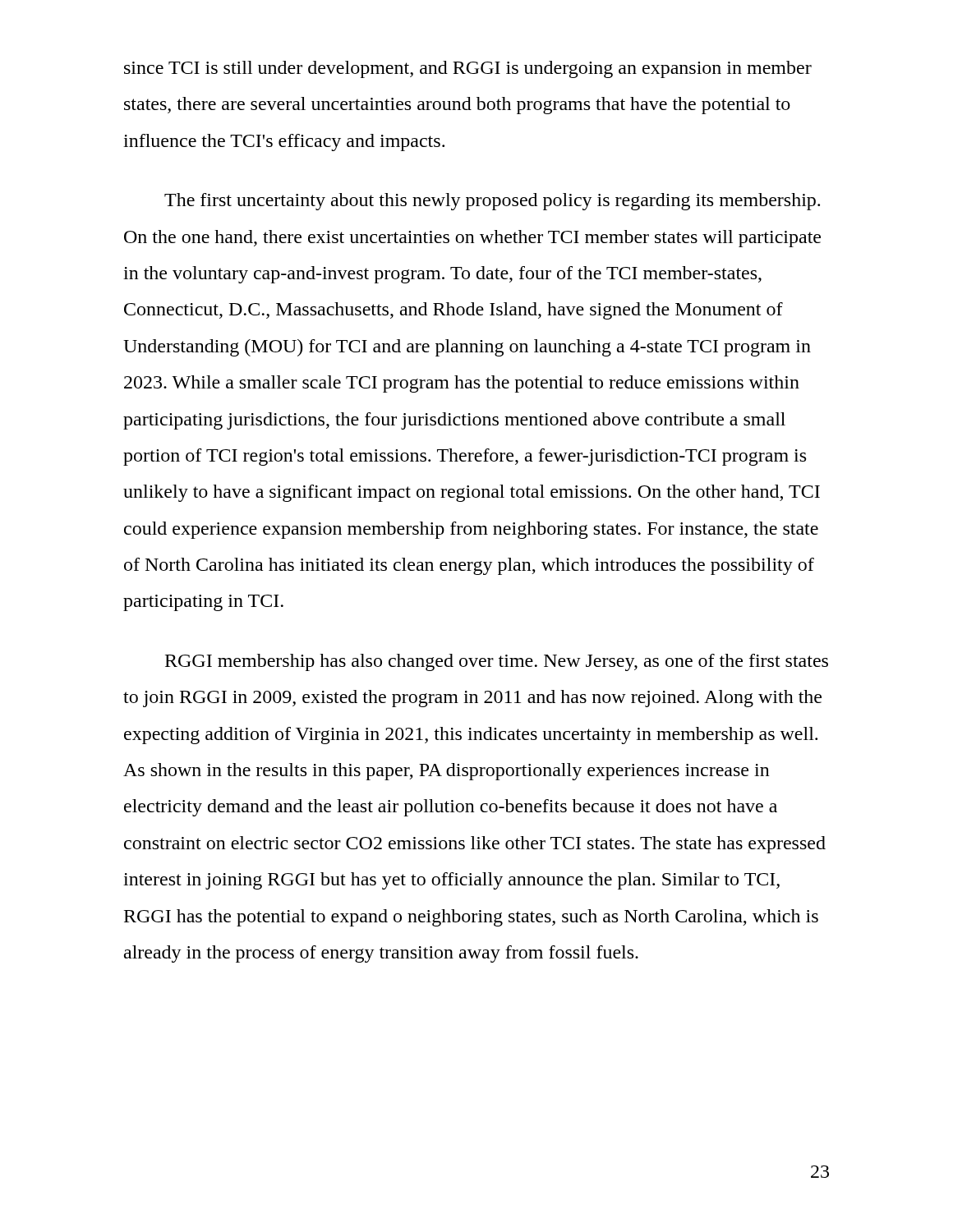The height and width of the screenshot is (1232, 953).
Task: Where is the passage that starts "RGGI membership has"?
Action: pyautogui.click(x=476, y=806)
